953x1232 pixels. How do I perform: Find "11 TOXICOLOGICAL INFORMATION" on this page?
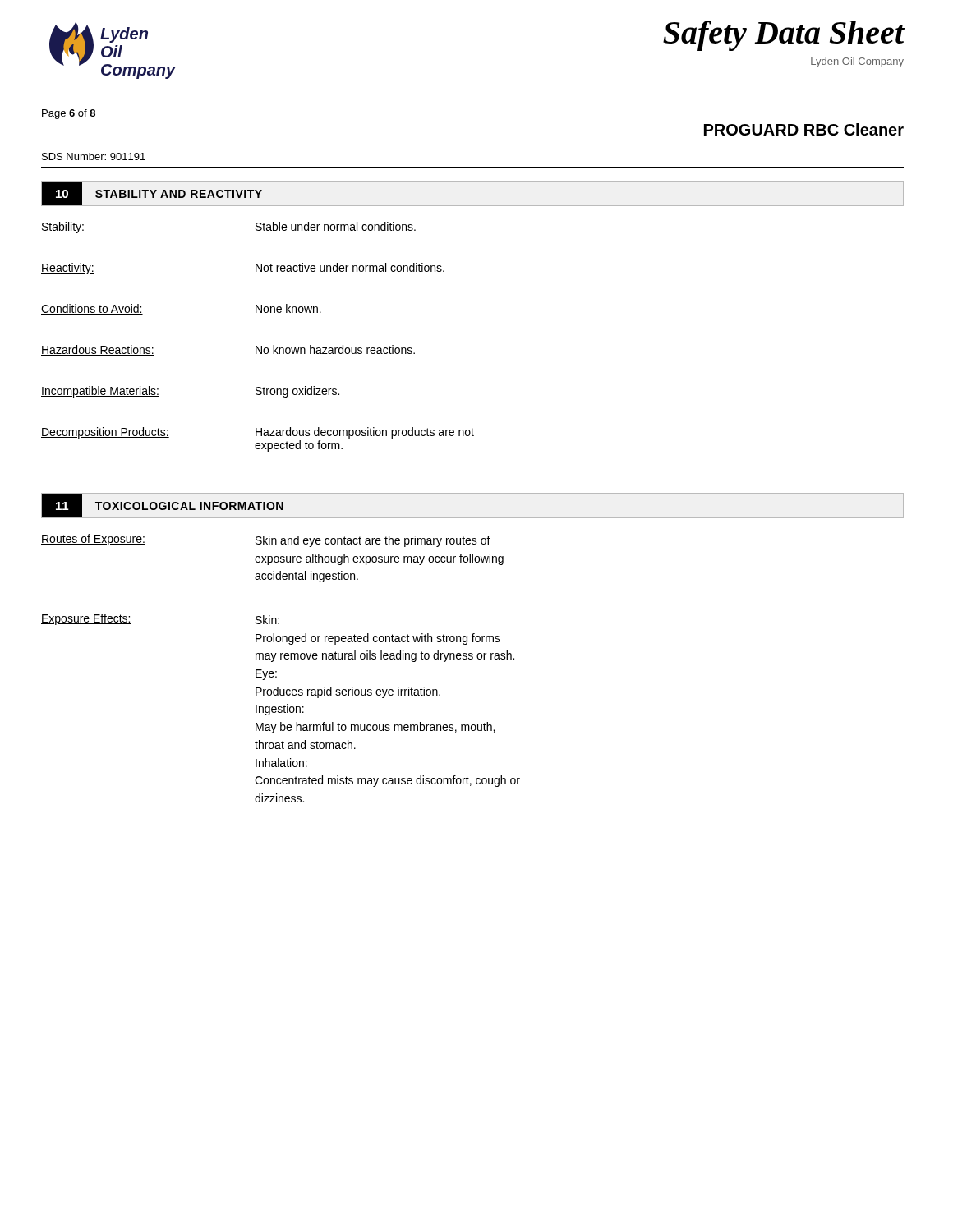click(x=170, y=506)
